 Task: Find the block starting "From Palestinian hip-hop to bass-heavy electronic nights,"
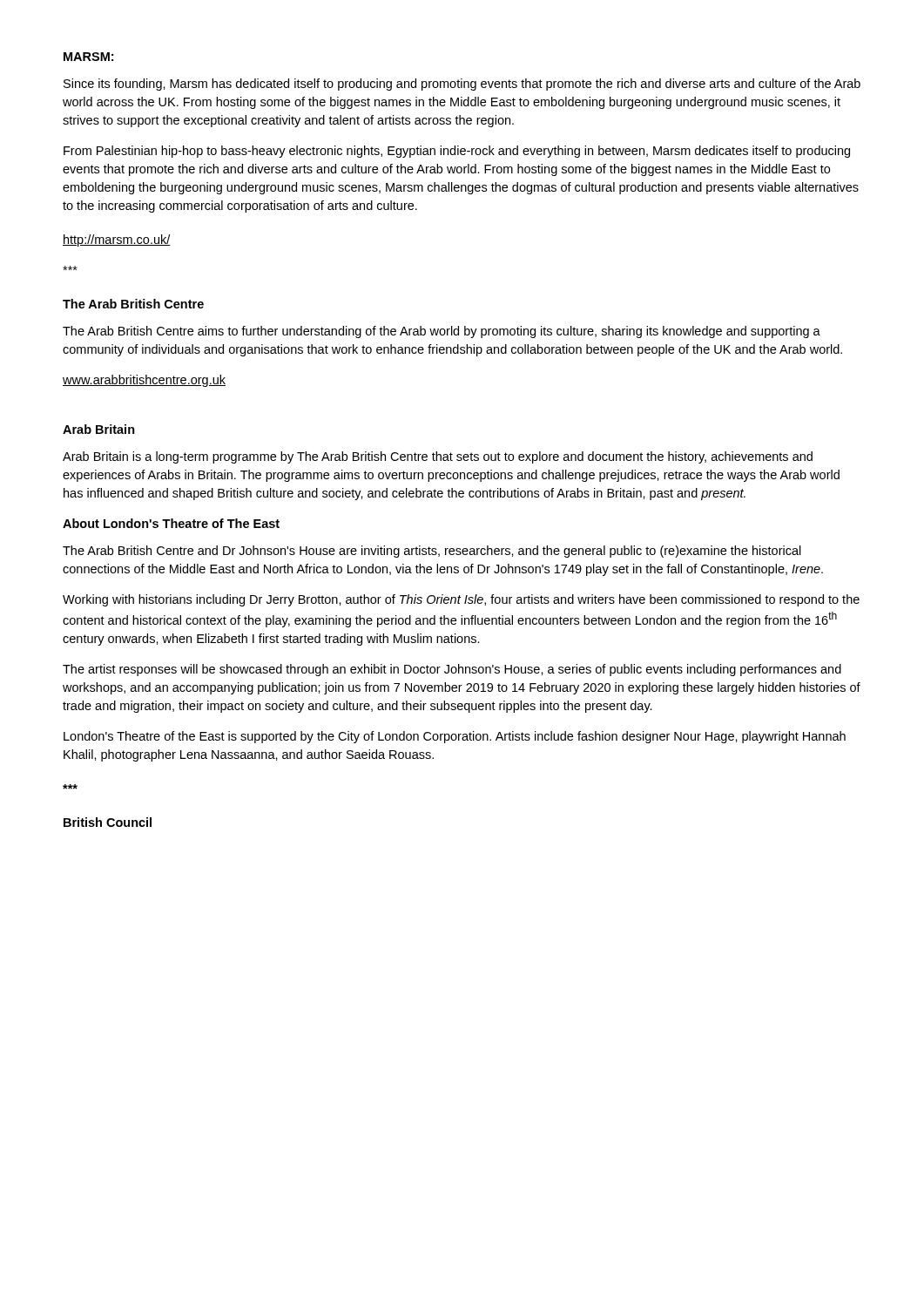pos(461,178)
